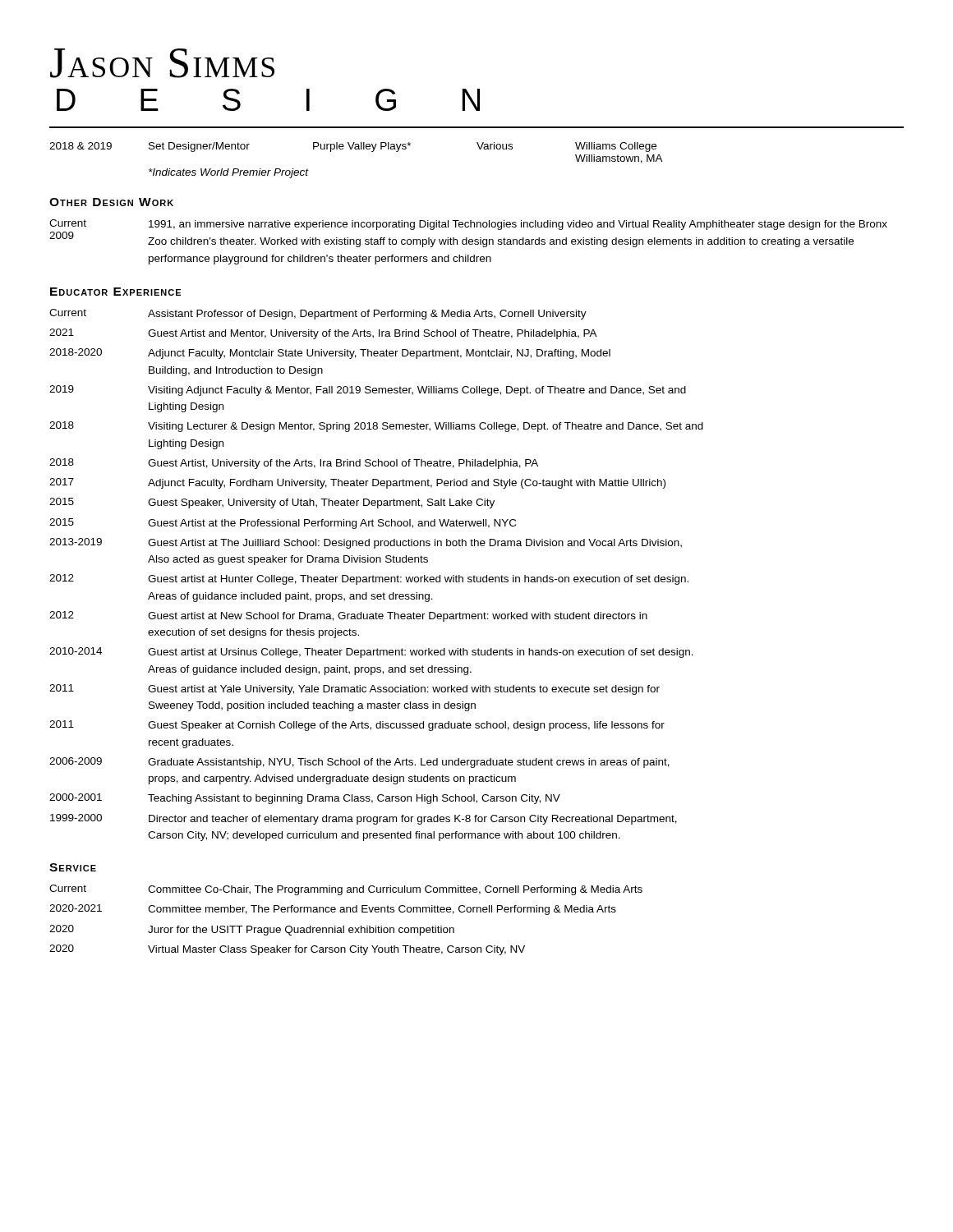Select the section header with the text "Other Design Work"
Viewport: 953px width, 1232px height.
(112, 202)
